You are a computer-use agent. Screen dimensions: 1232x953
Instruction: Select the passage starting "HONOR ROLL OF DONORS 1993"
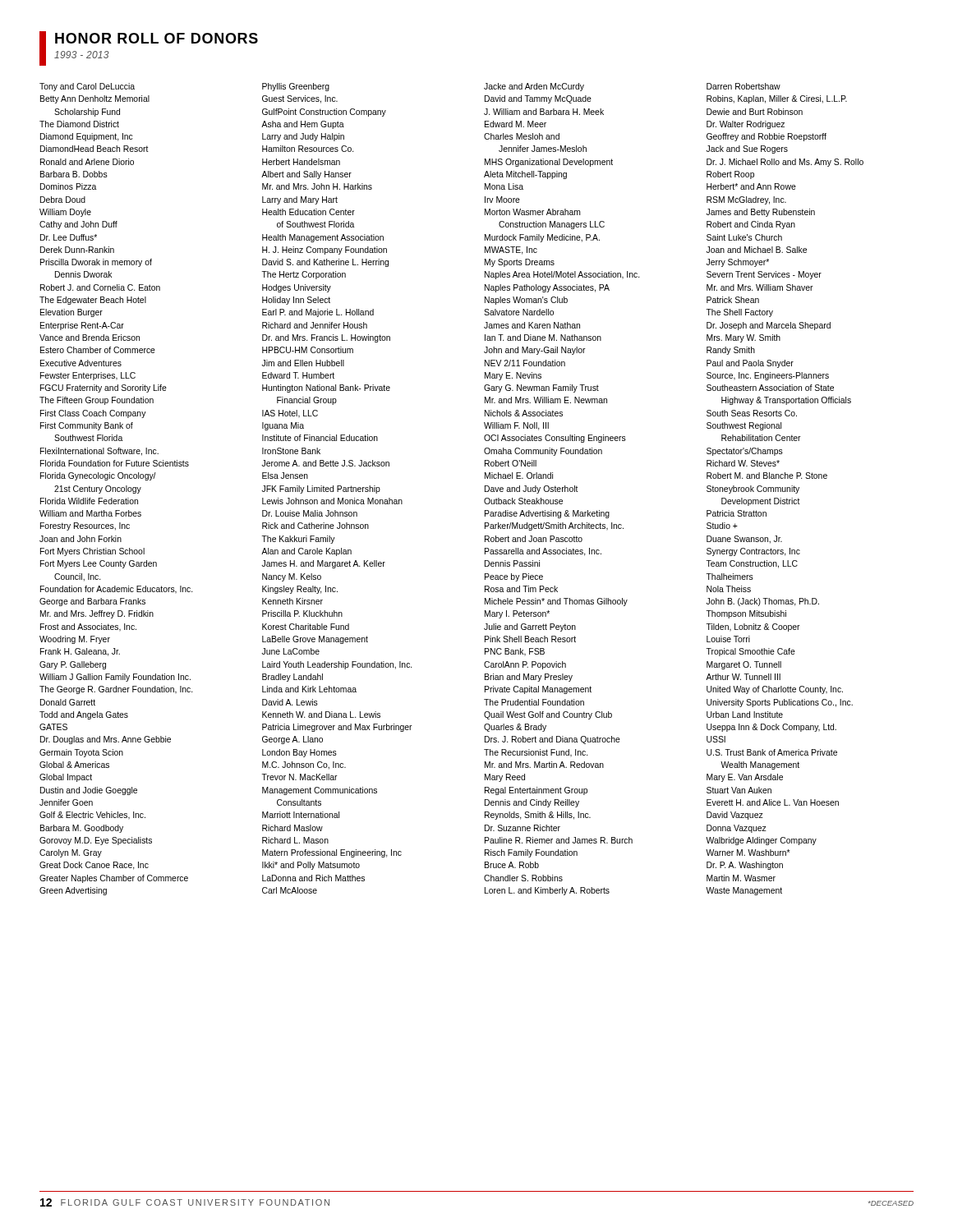click(149, 48)
